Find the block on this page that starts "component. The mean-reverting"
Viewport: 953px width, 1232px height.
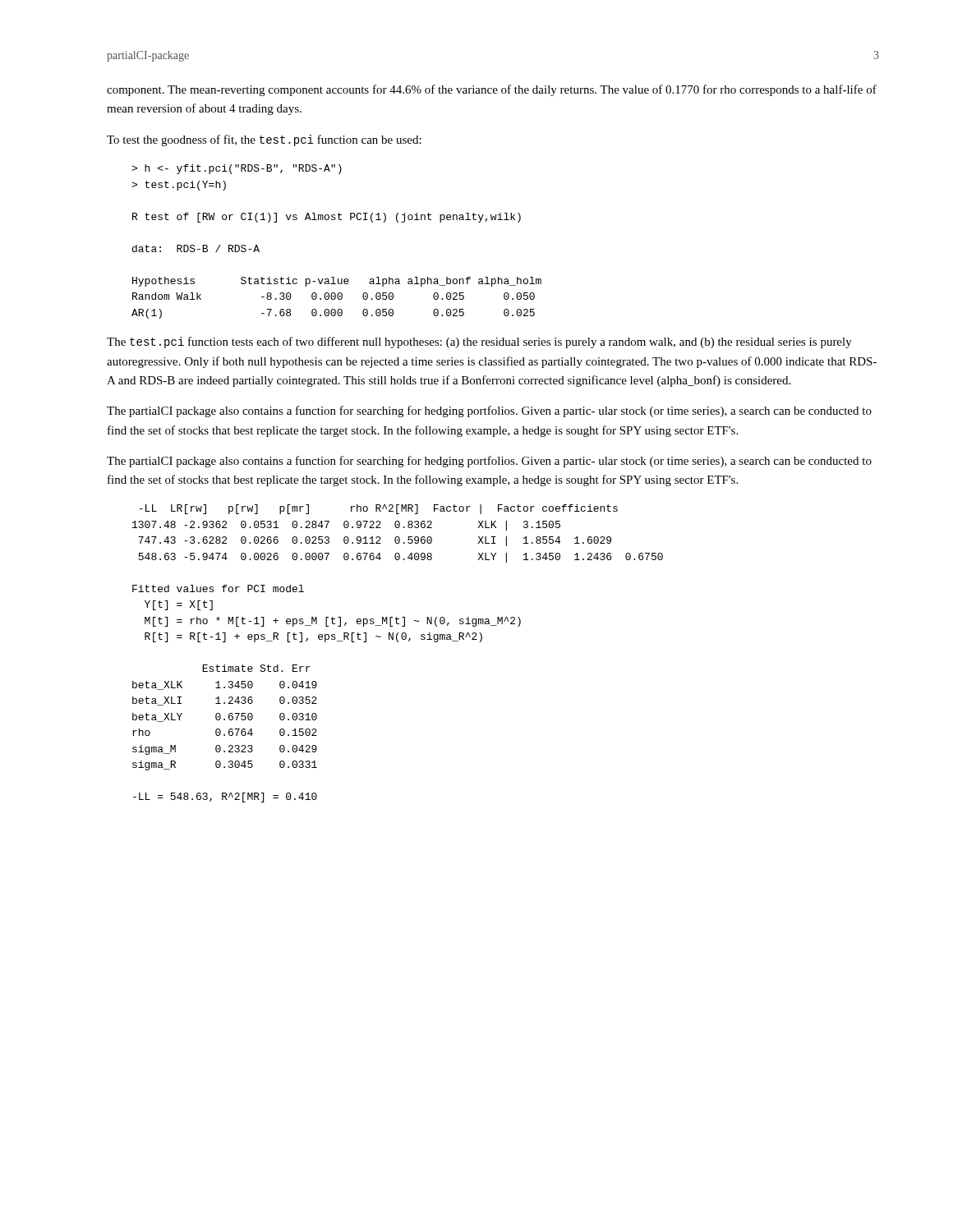[492, 99]
